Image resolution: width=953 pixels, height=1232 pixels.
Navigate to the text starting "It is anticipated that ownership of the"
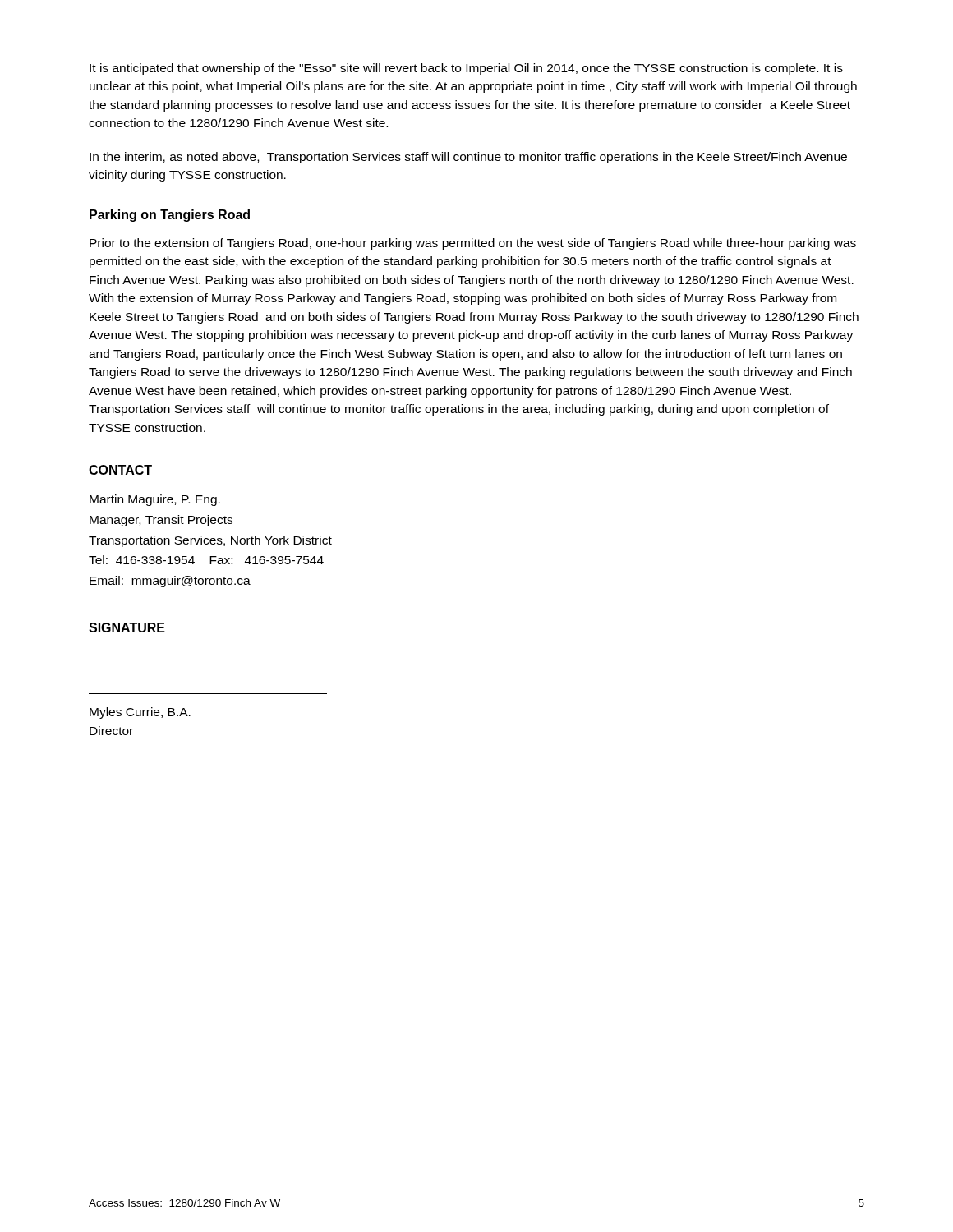tap(473, 95)
